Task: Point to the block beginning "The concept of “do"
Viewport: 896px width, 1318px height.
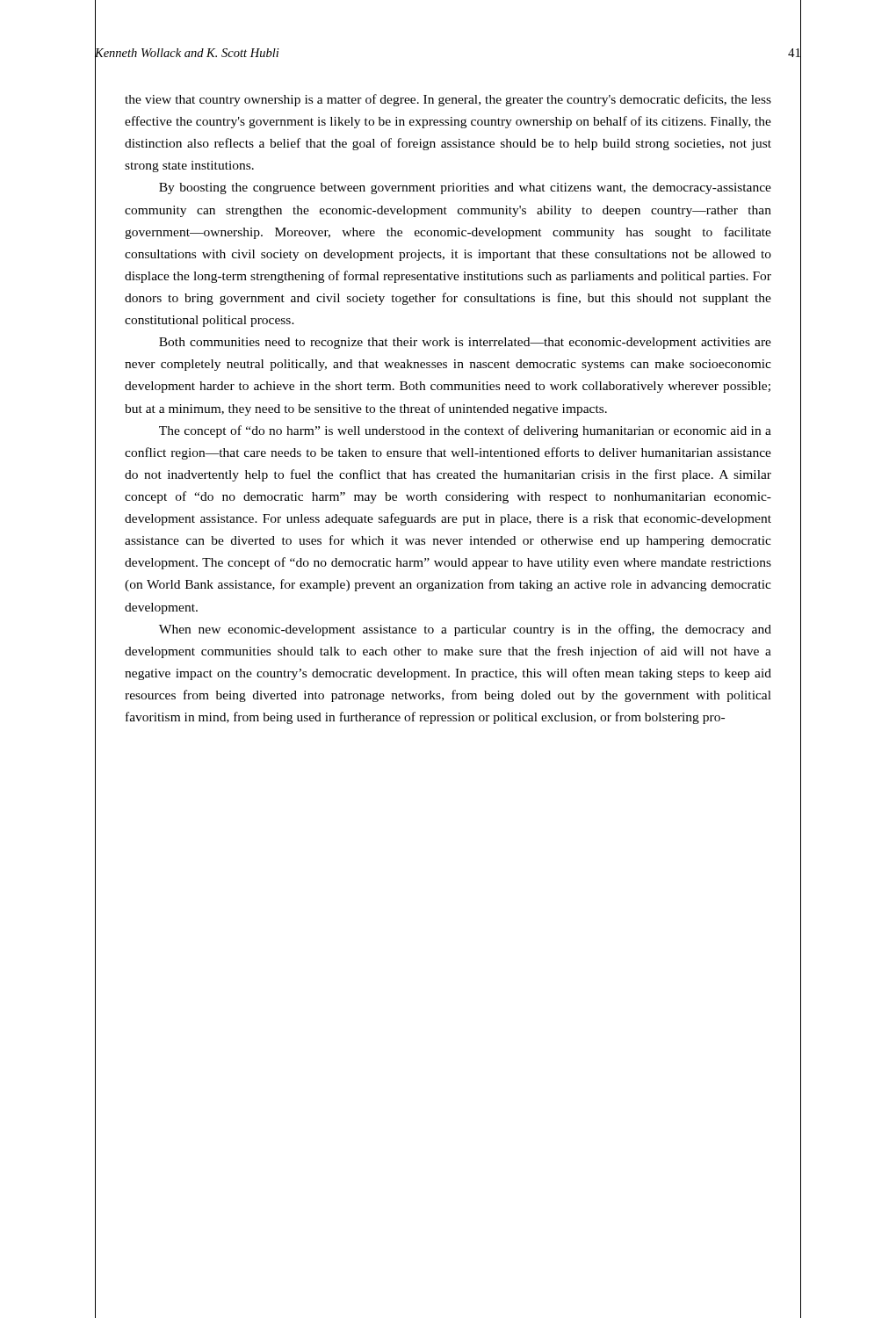Action: [x=448, y=518]
